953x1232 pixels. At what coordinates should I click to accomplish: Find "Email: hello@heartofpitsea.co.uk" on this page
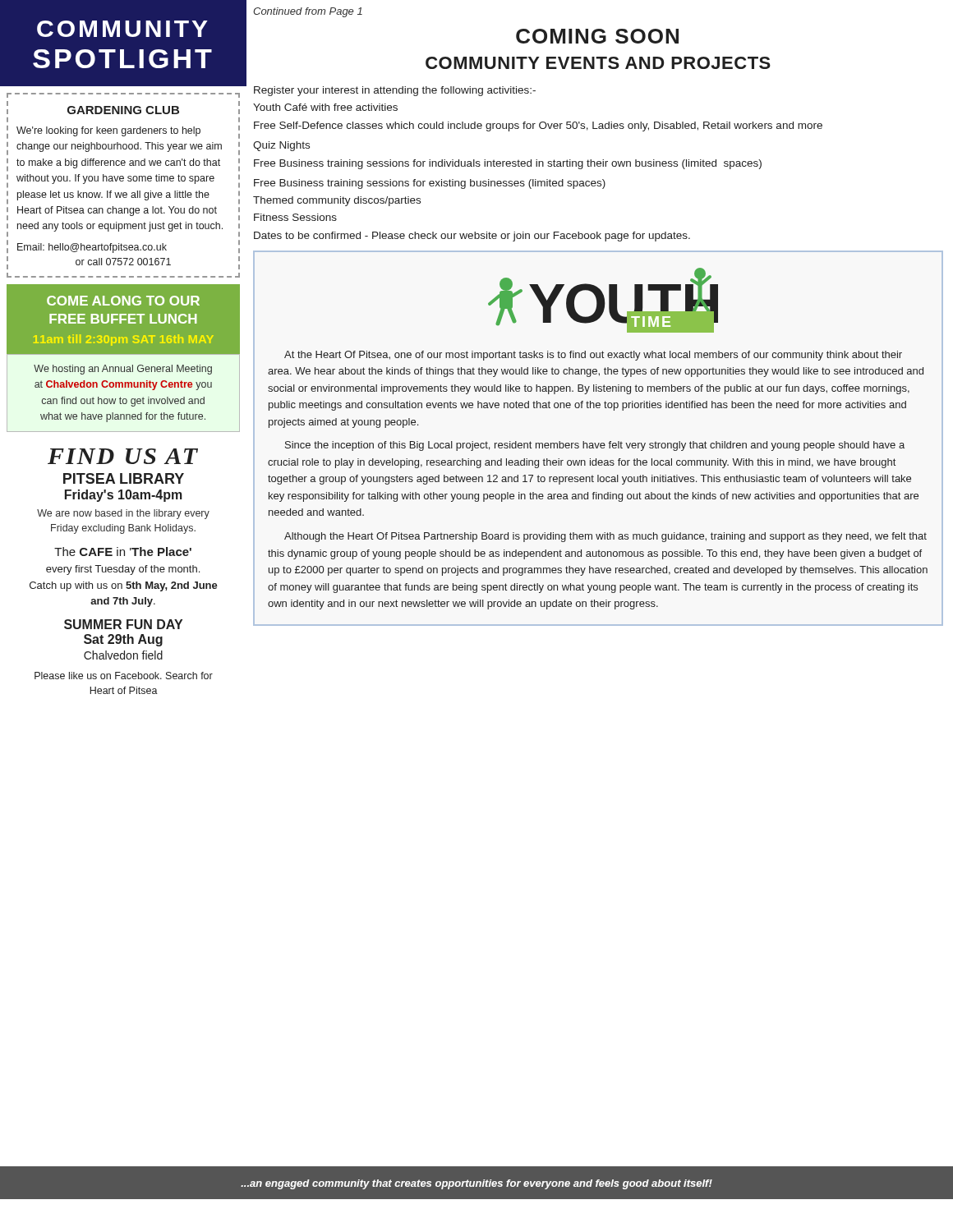tap(92, 247)
